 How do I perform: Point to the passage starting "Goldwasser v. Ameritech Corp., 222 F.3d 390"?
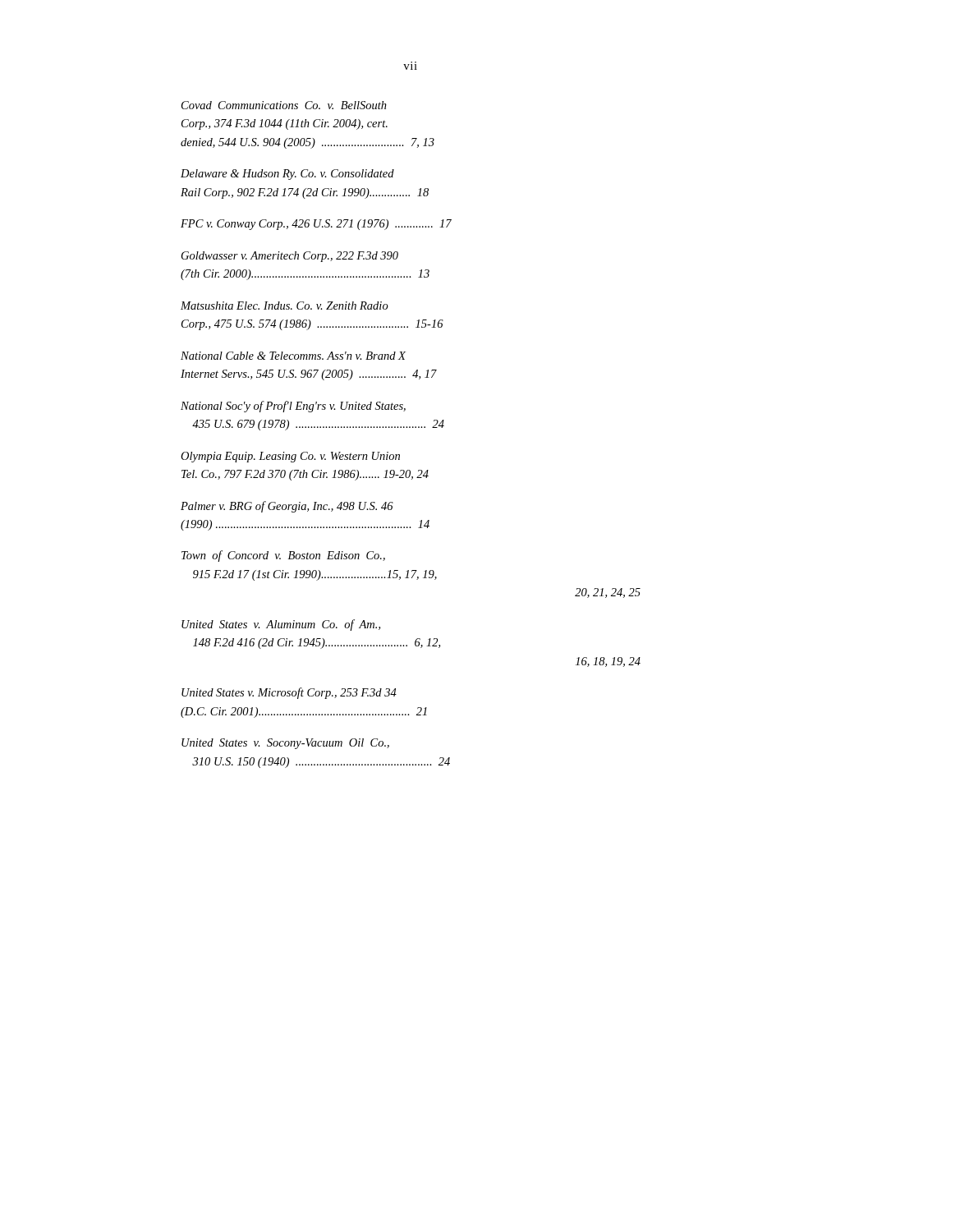click(x=305, y=265)
